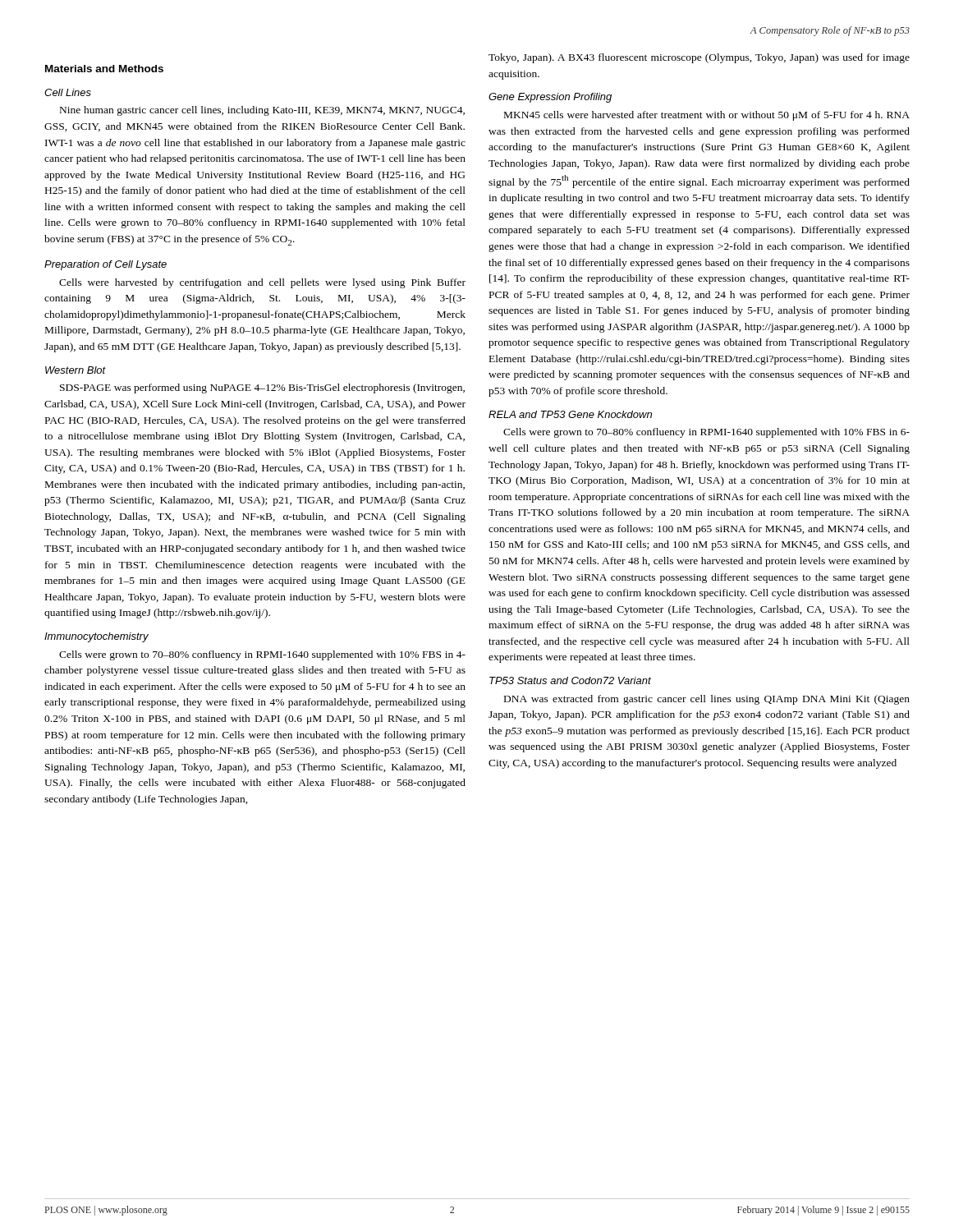This screenshot has width=954, height=1232.
Task: Where does it say "Preparation of Cell Lysate"?
Action: [106, 264]
